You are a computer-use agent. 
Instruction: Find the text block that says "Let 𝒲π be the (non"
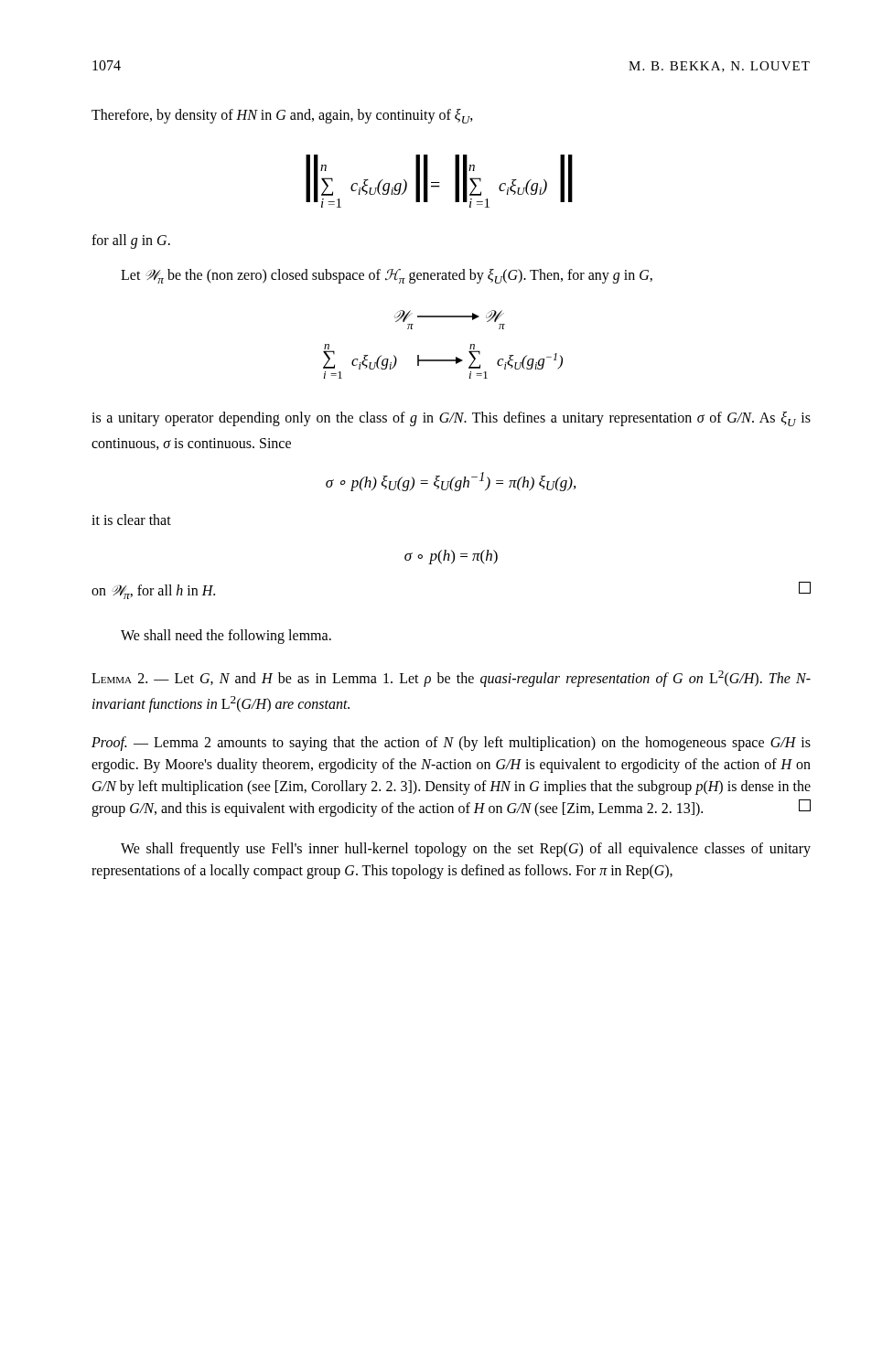coord(387,277)
